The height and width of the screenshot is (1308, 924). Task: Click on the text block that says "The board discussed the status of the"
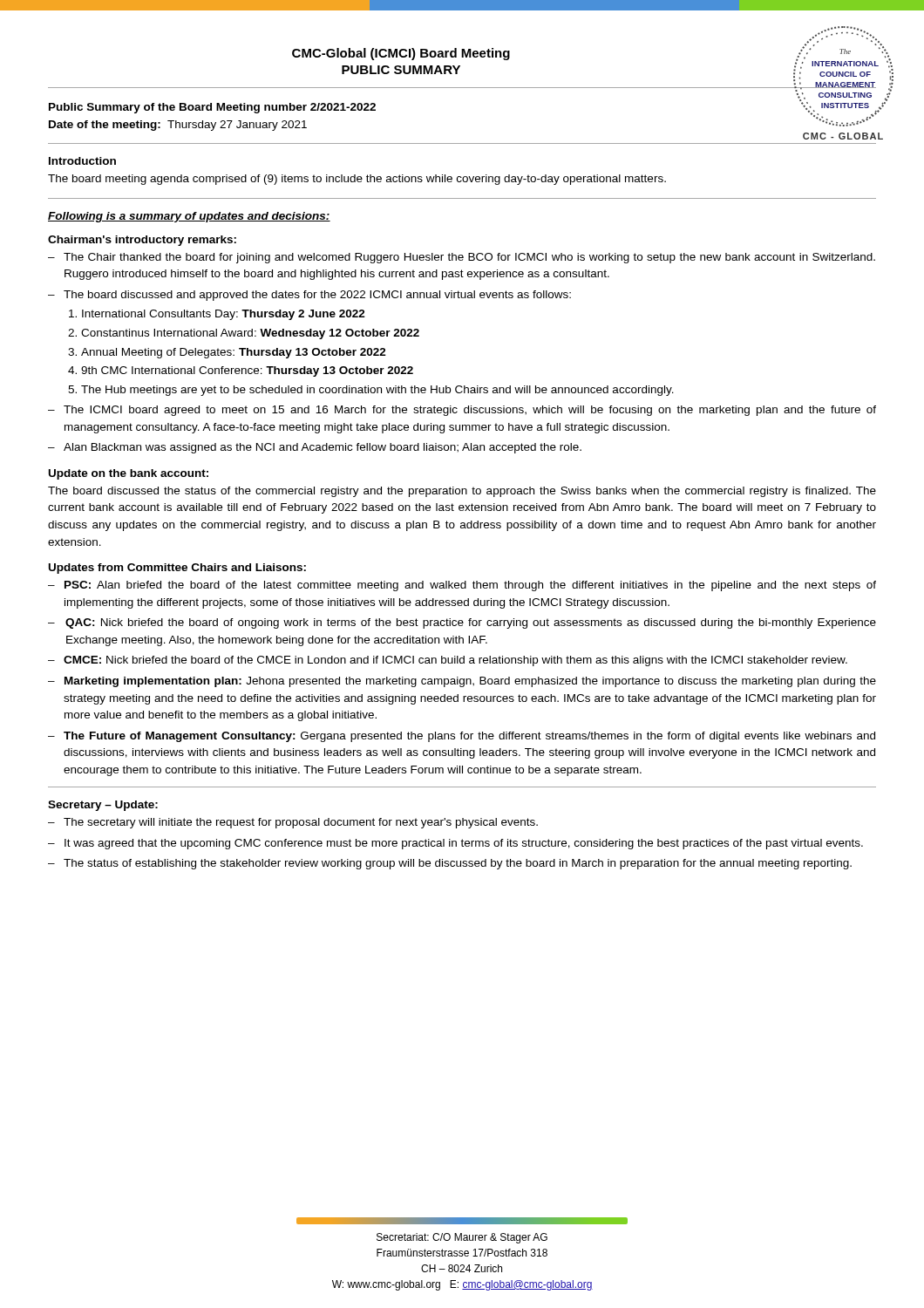click(x=462, y=516)
